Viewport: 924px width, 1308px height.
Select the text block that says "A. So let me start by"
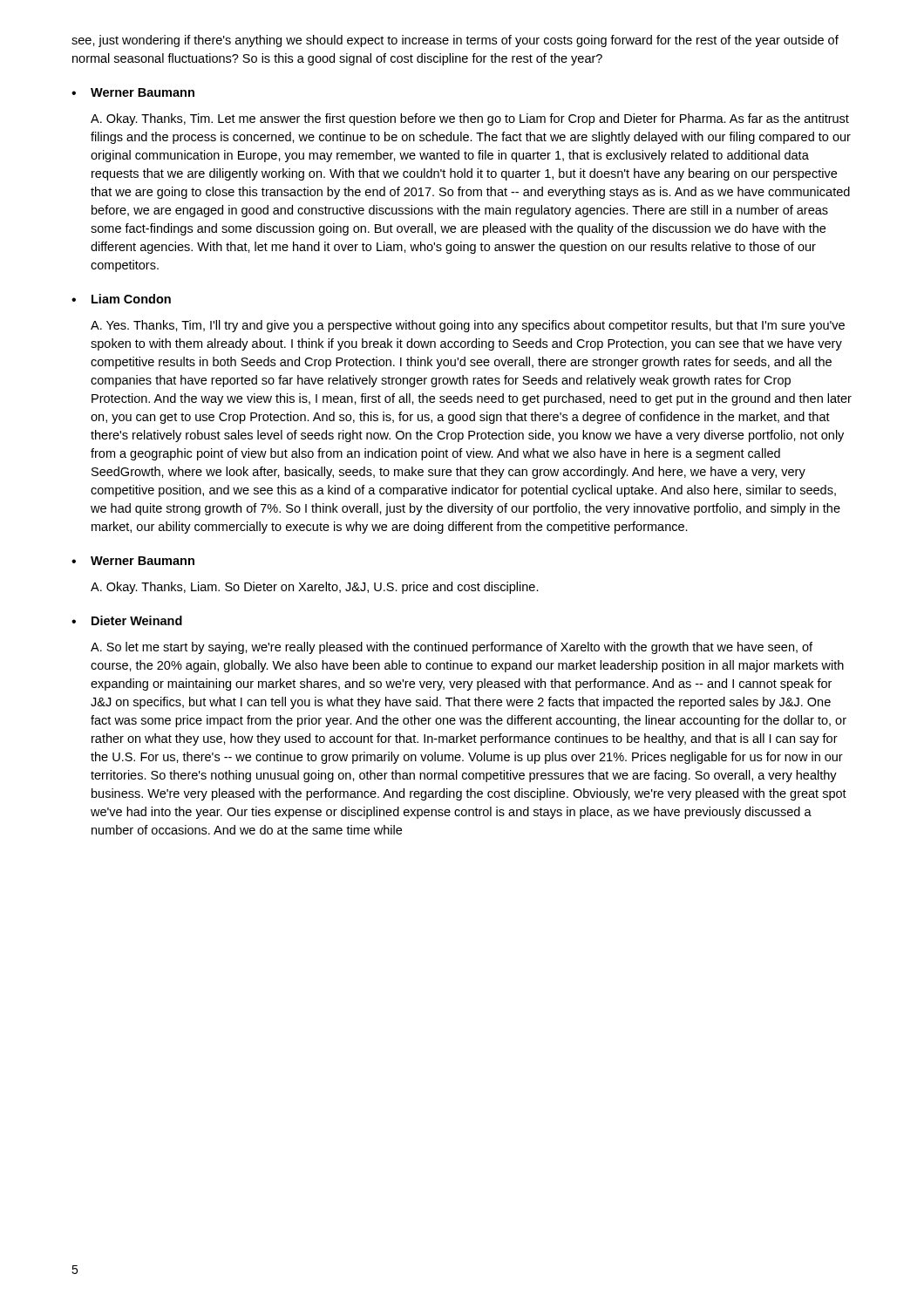coord(469,738)
